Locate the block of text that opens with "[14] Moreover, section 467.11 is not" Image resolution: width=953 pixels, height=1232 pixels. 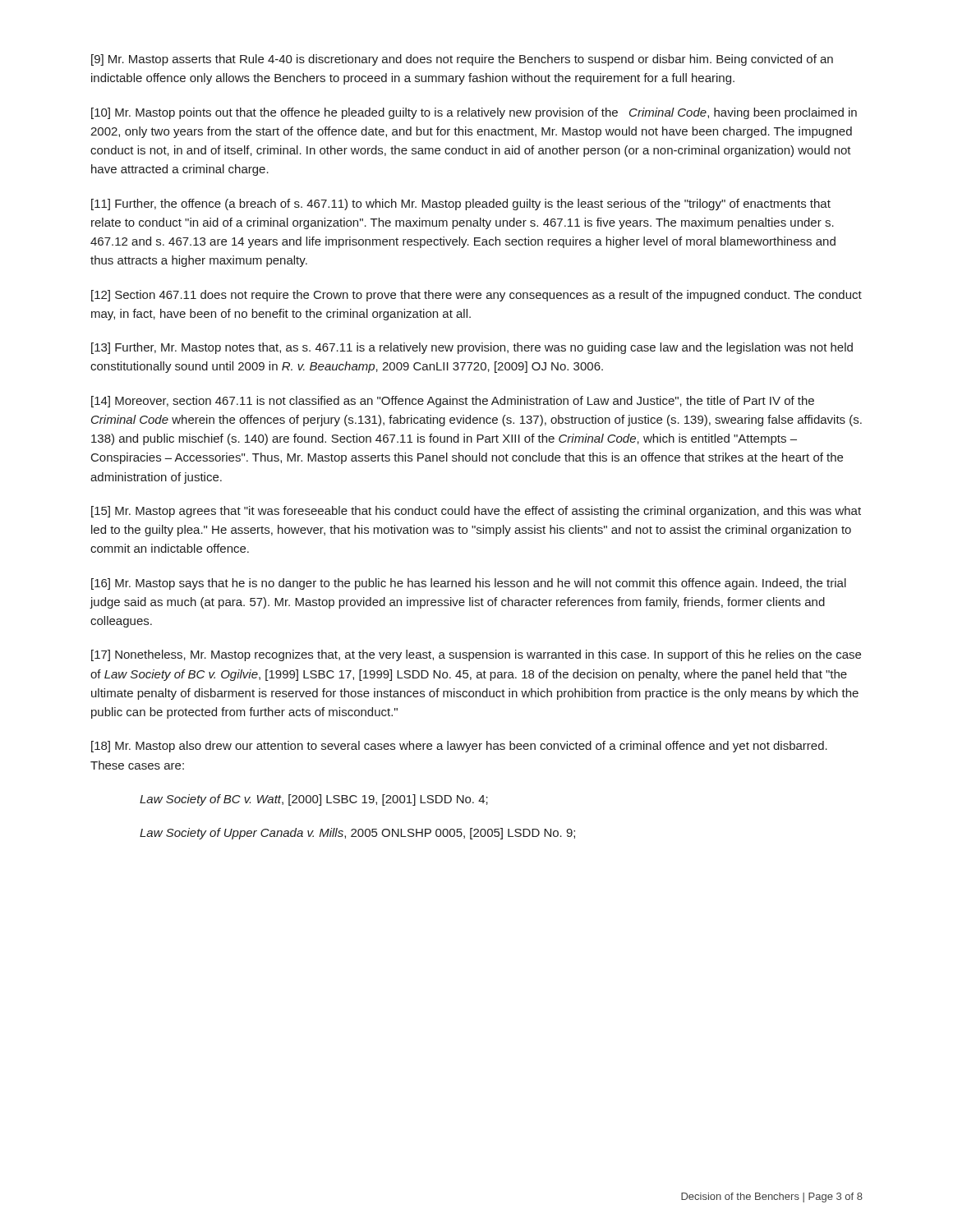(476, 438)
